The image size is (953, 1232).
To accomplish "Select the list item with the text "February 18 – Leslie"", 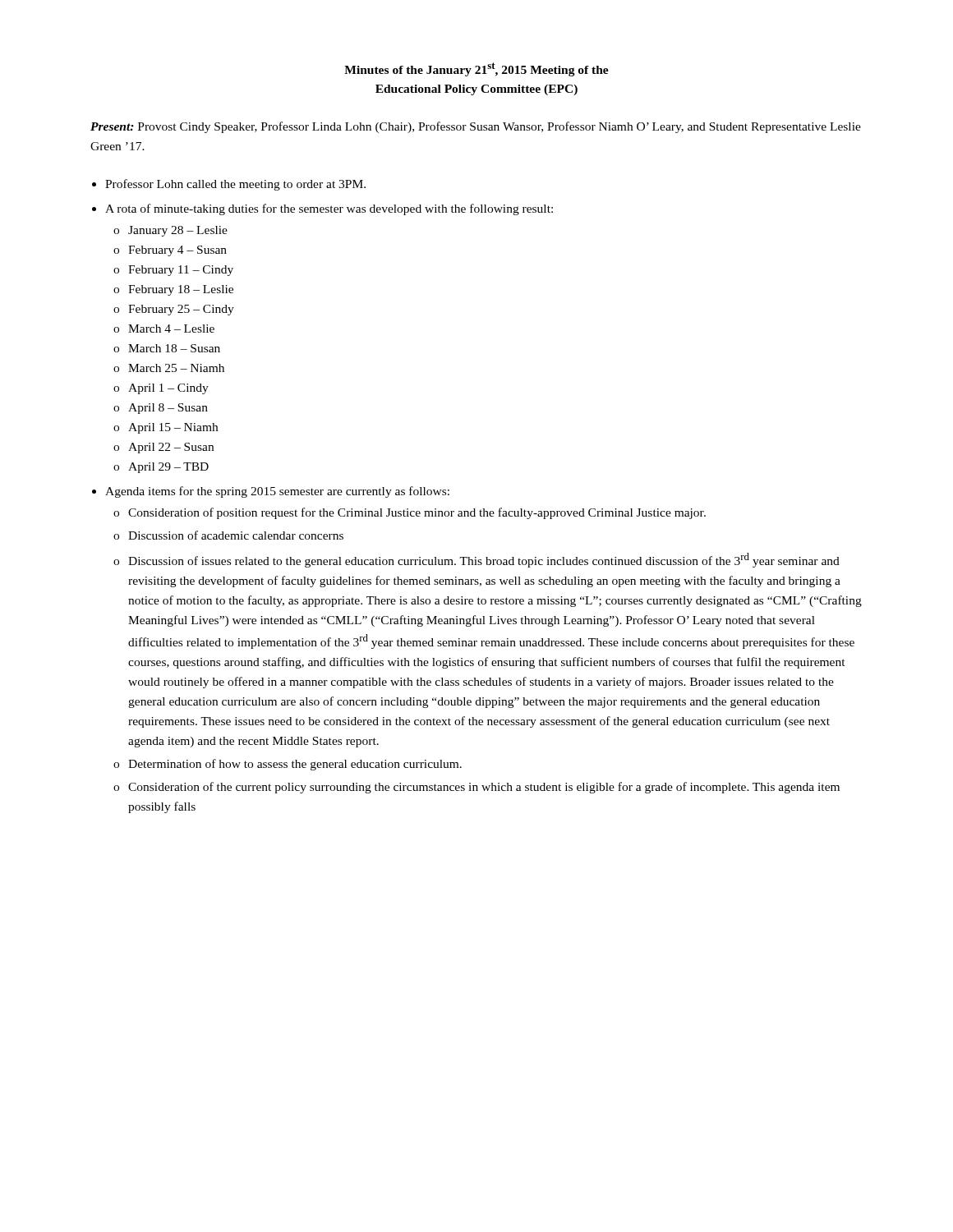I will (x=181, y=288).
